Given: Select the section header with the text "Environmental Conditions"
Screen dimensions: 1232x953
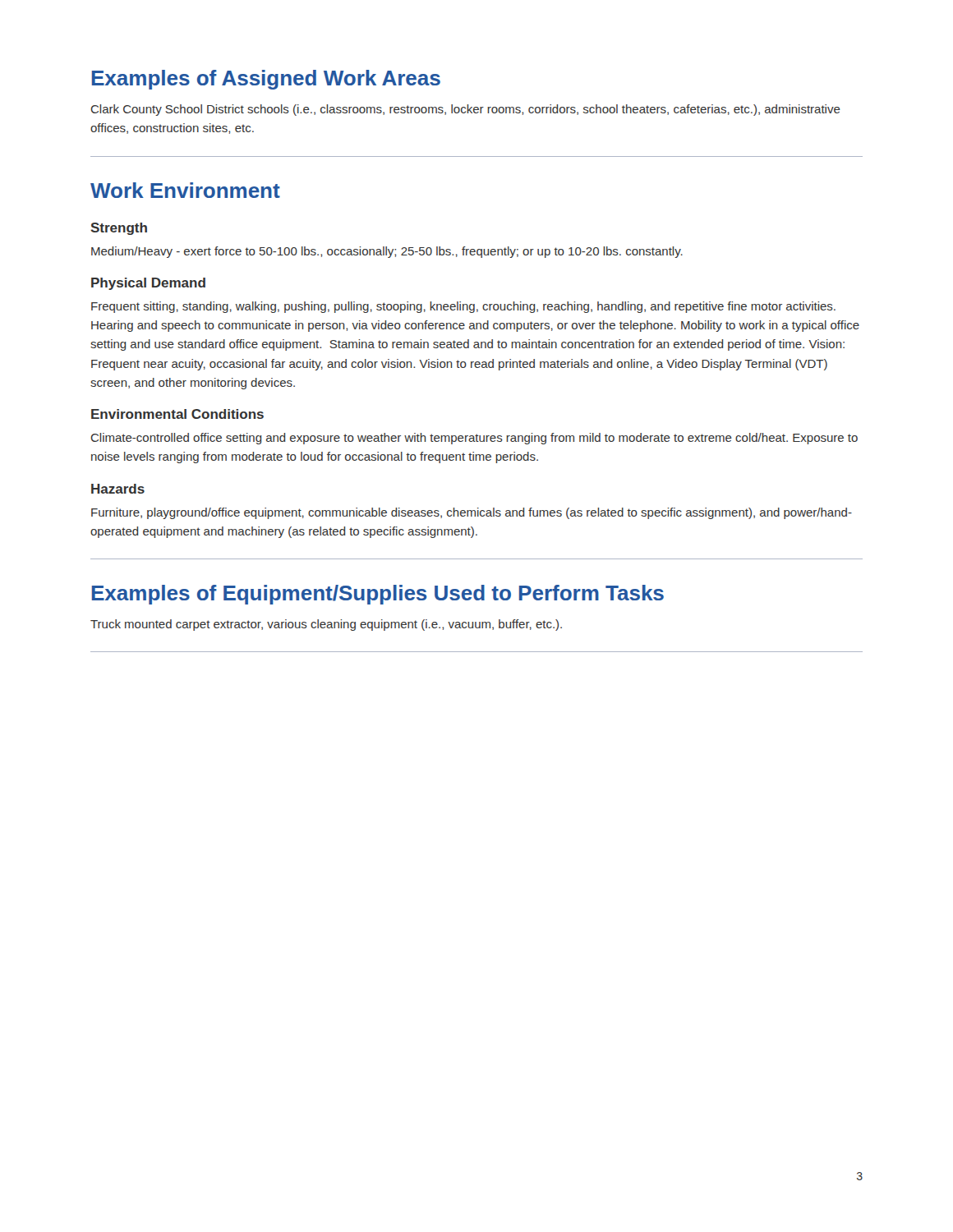Looking at the screenshot, I should [x=177, y=414].
